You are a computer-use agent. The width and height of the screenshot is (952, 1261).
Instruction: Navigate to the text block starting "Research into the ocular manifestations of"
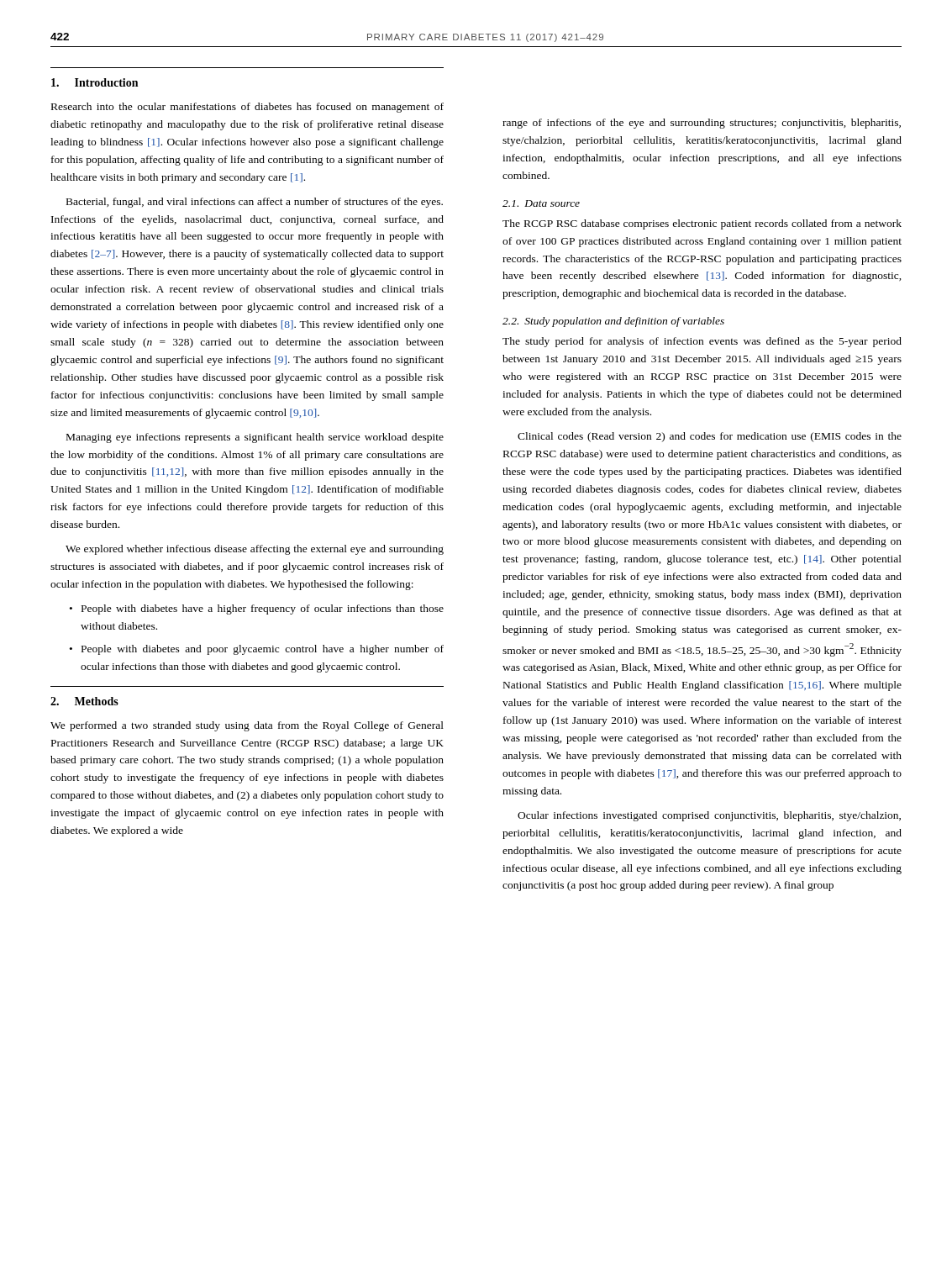pos(247,142)
